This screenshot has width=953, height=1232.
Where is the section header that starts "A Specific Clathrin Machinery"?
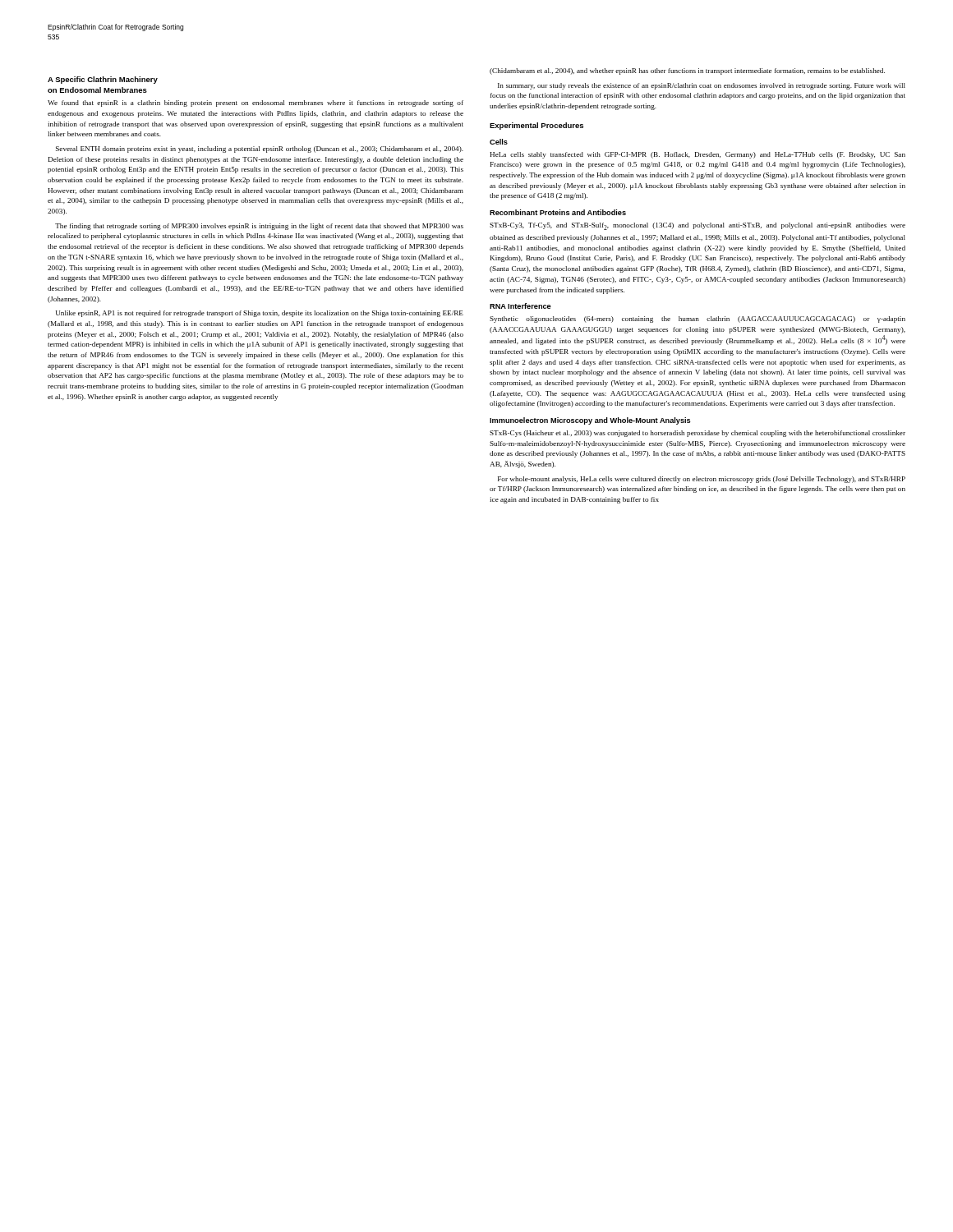point(103,85)
